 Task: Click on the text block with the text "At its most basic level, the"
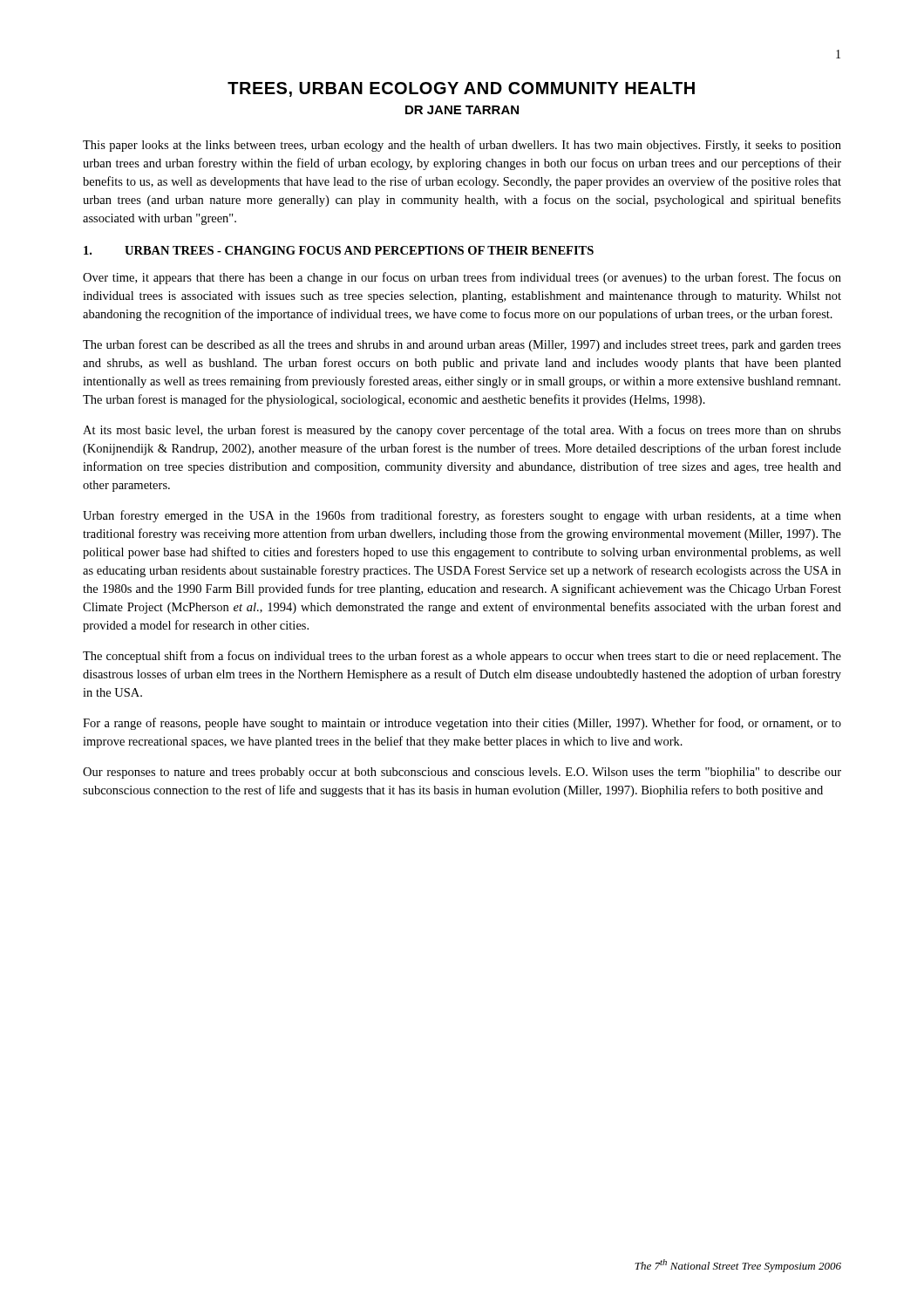462,458
